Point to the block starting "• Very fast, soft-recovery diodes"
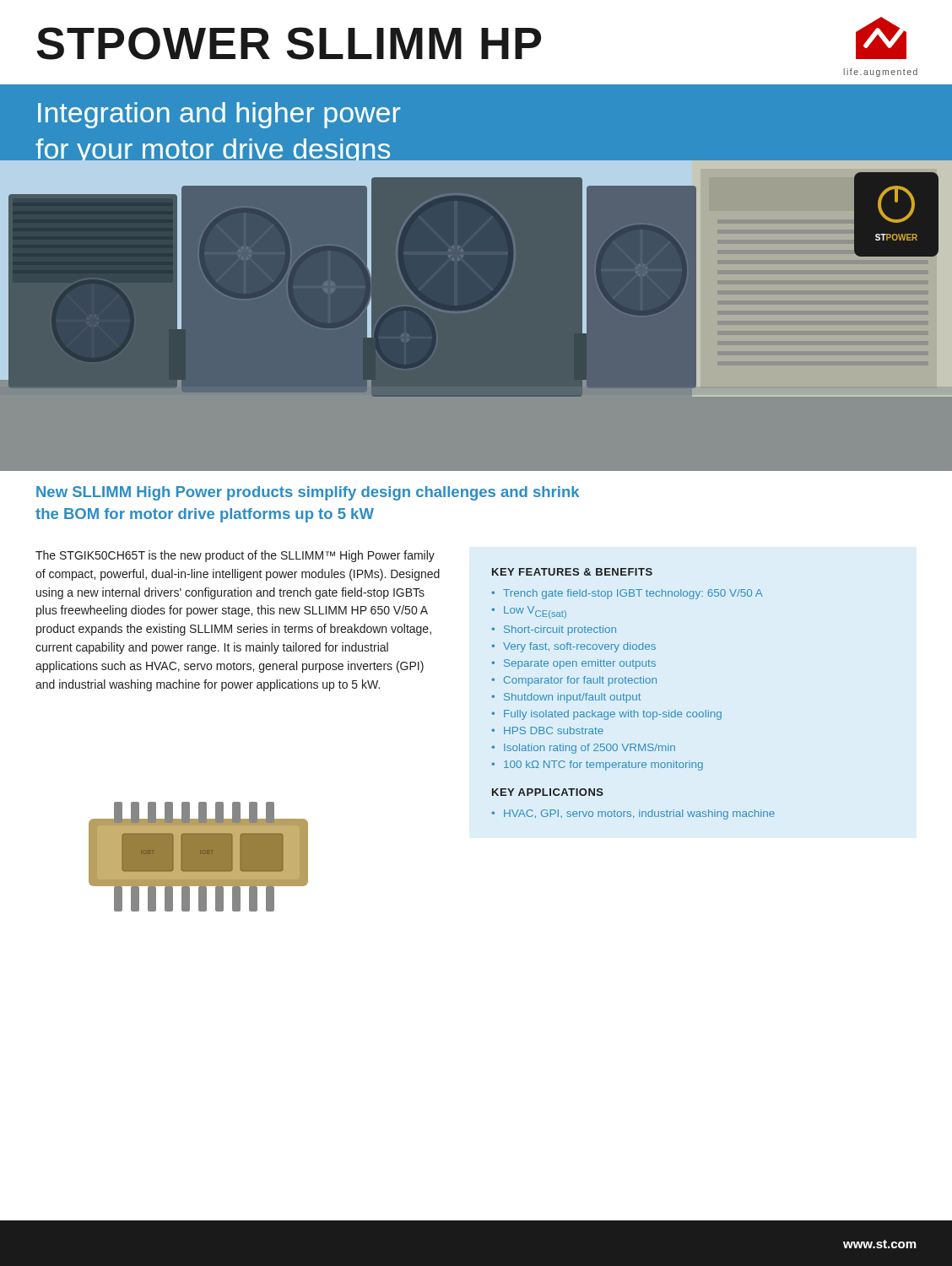952x1266 pixels. [574, 646]
